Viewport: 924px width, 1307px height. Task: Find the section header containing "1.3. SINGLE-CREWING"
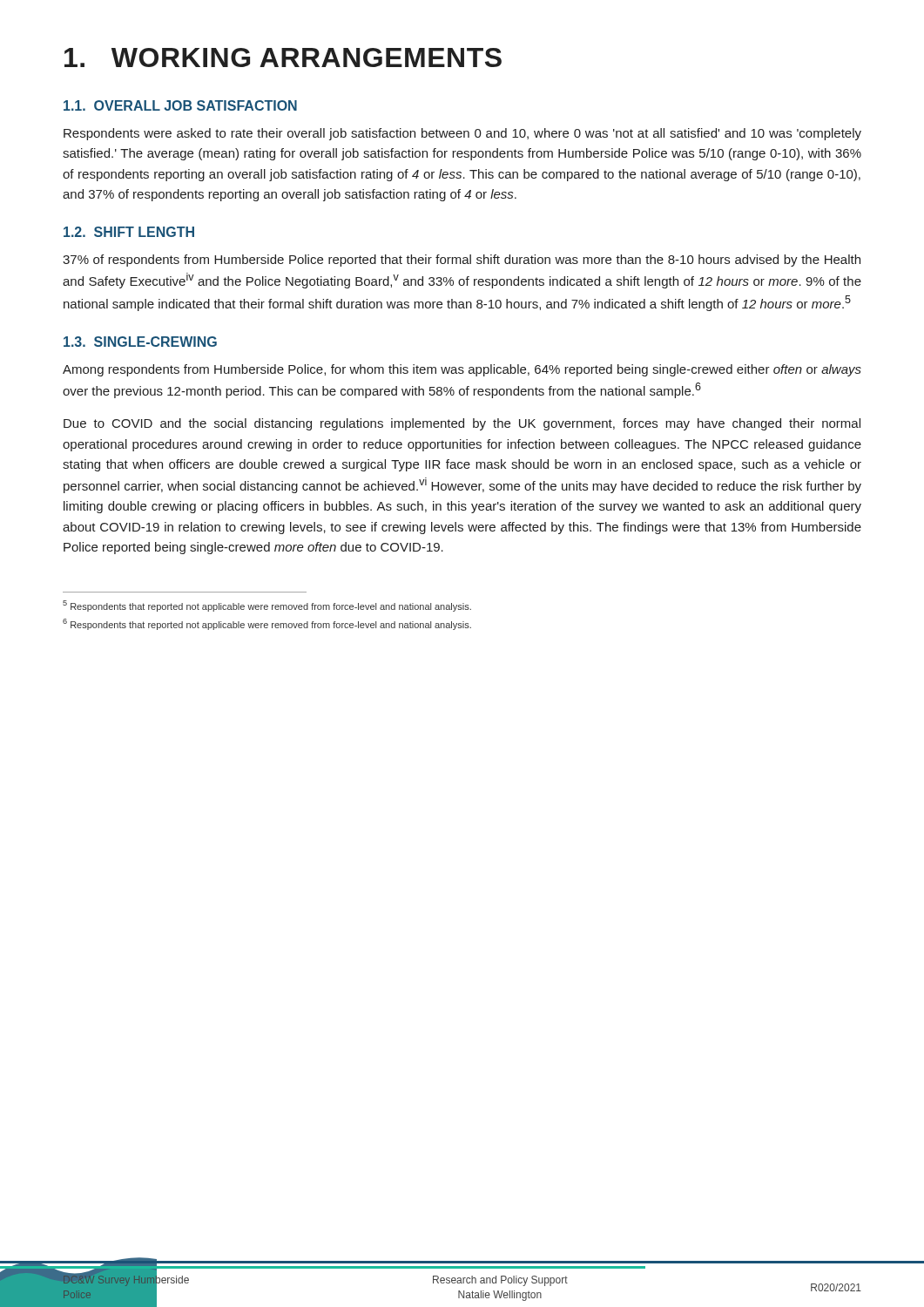coord(140,342)
